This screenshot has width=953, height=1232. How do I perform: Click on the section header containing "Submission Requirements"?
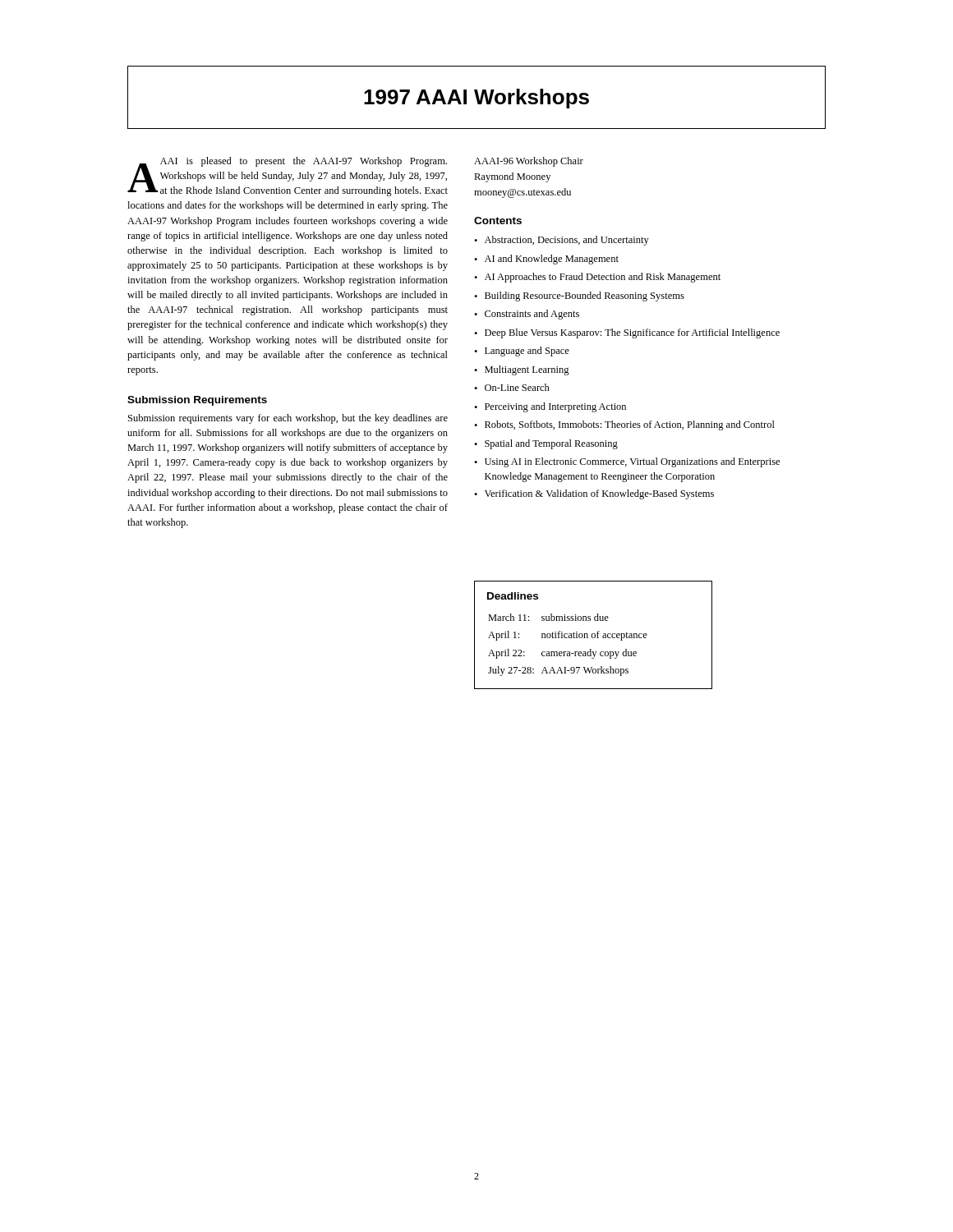[197, 399]
